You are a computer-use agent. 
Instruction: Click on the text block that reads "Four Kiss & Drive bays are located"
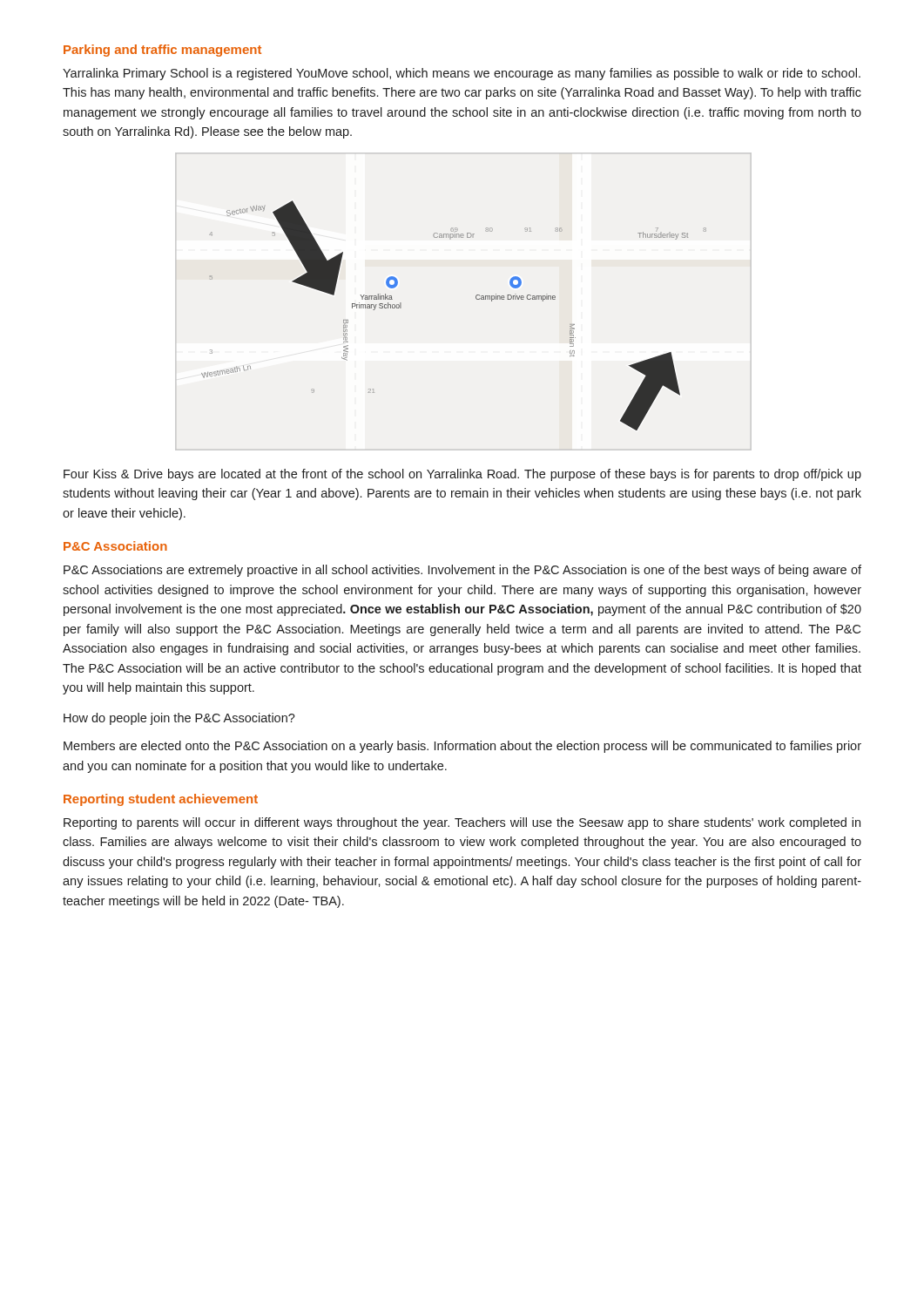click(462, 493)
